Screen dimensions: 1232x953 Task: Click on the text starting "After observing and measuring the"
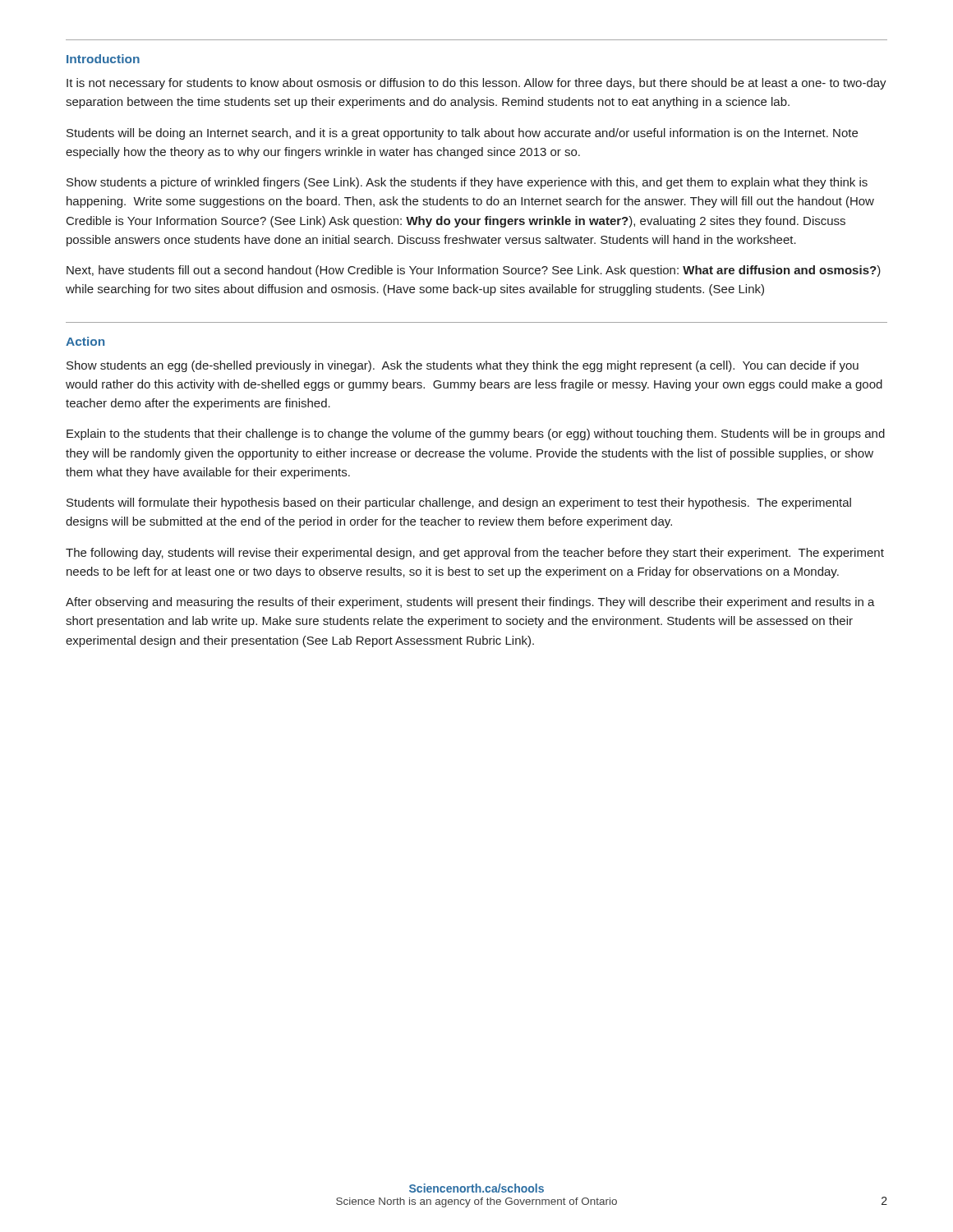(476, 621)
